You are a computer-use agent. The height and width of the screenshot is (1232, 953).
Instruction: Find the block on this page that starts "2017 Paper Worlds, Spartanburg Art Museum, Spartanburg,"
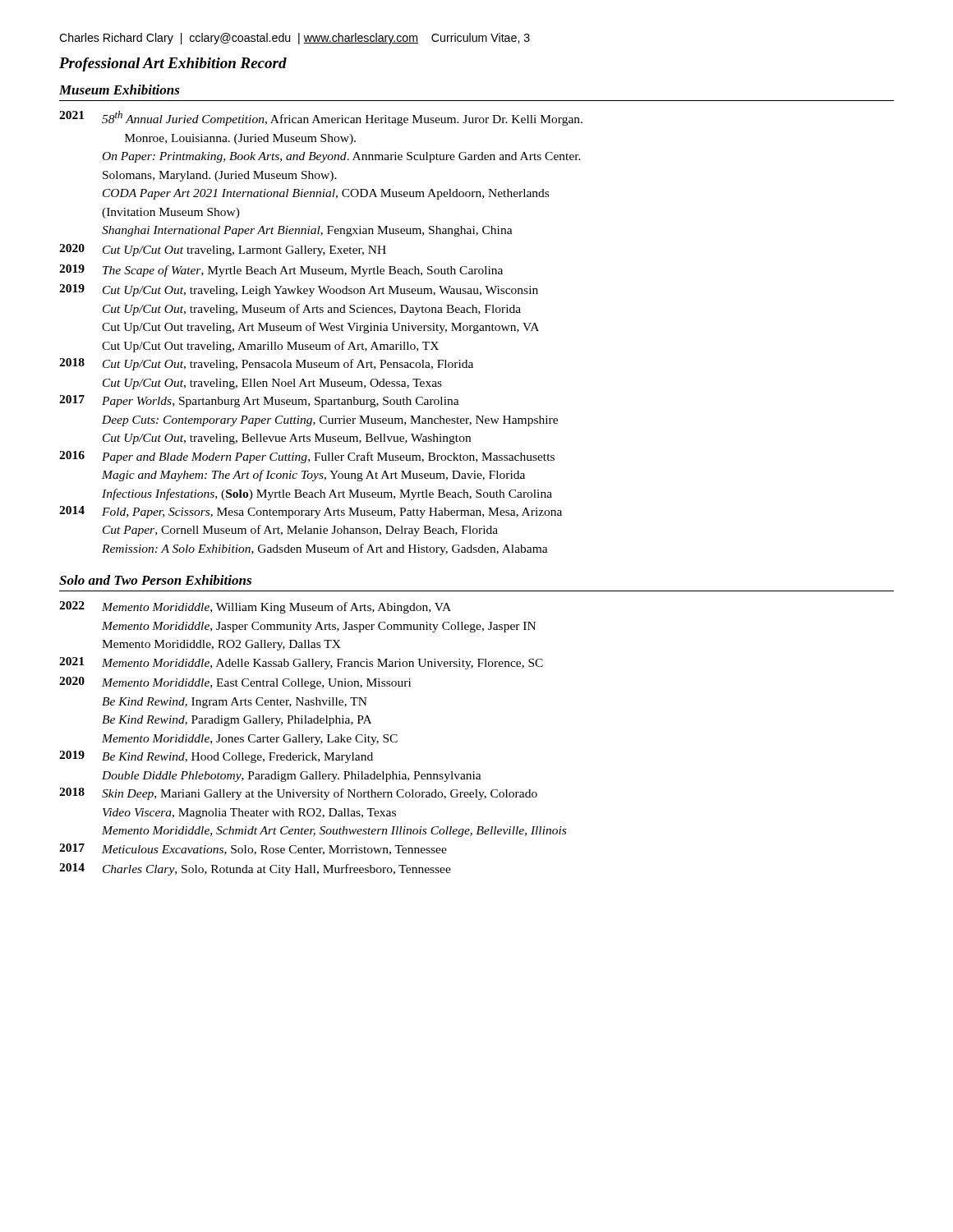point(476,420)
